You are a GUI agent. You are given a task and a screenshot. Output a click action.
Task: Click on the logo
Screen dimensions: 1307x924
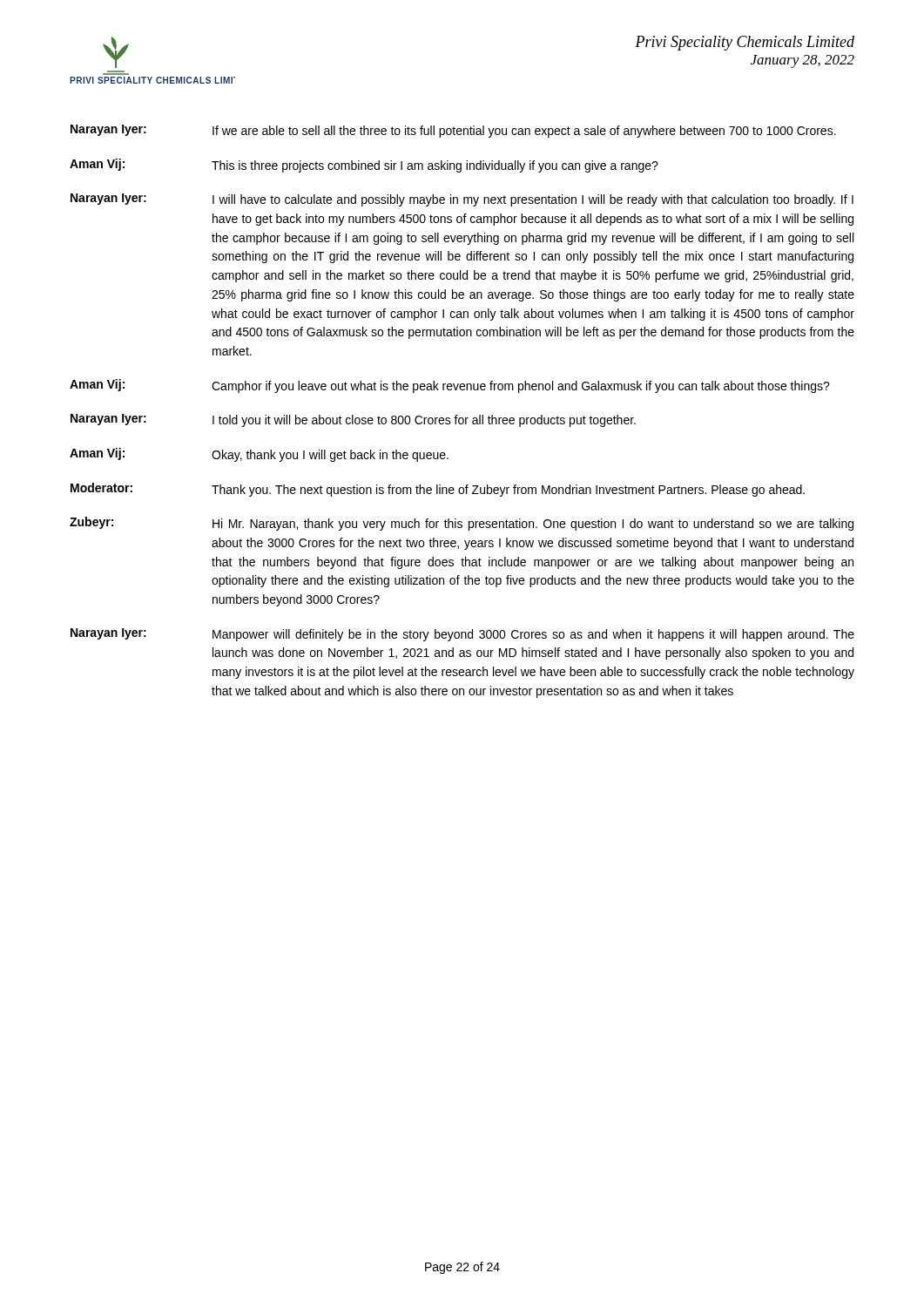coord(152,61)
